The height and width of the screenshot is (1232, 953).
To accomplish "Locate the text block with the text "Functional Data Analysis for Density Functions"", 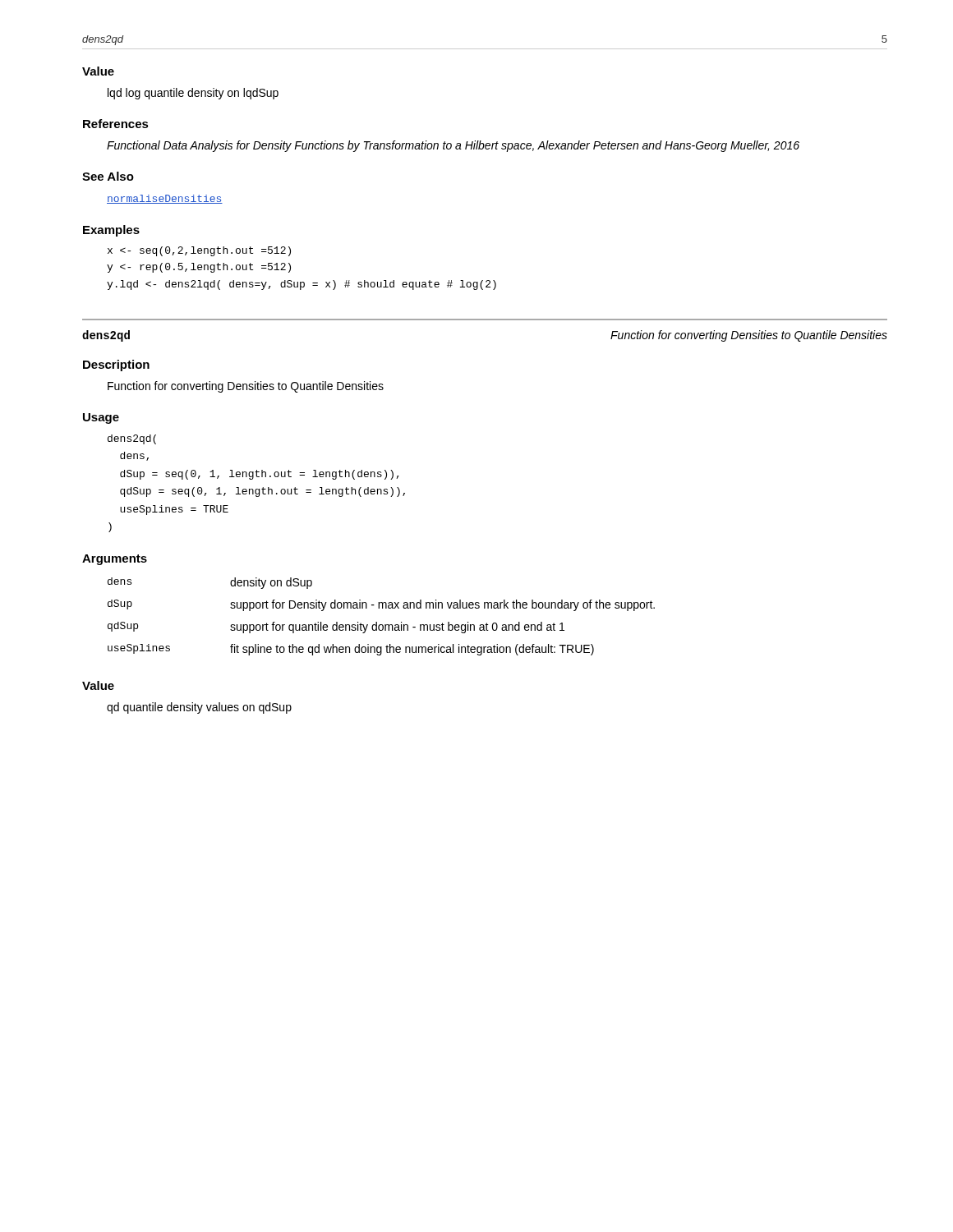I will point(453,145).
